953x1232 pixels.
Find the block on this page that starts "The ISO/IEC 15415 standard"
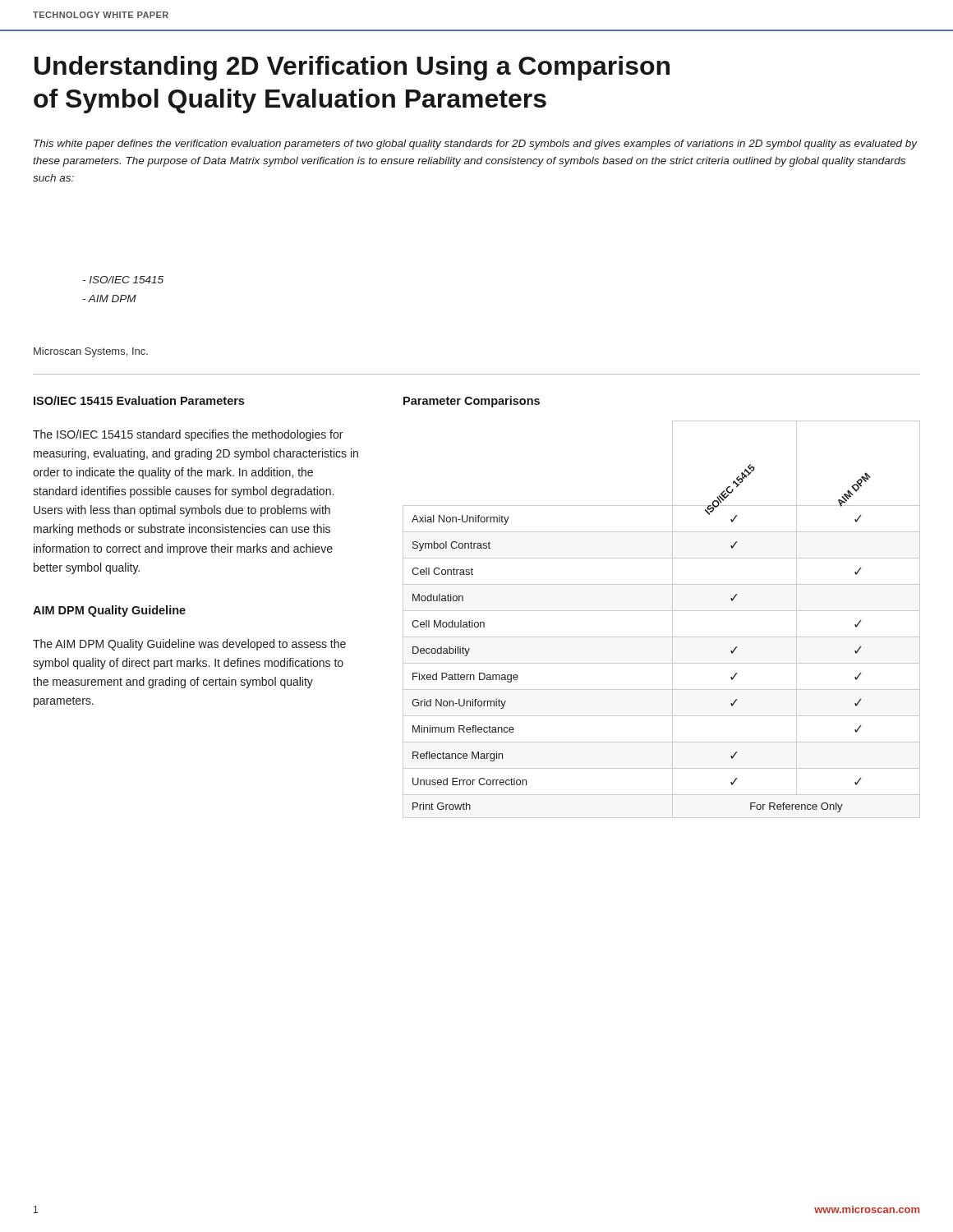pyautogui.click(x=196, y=501)
